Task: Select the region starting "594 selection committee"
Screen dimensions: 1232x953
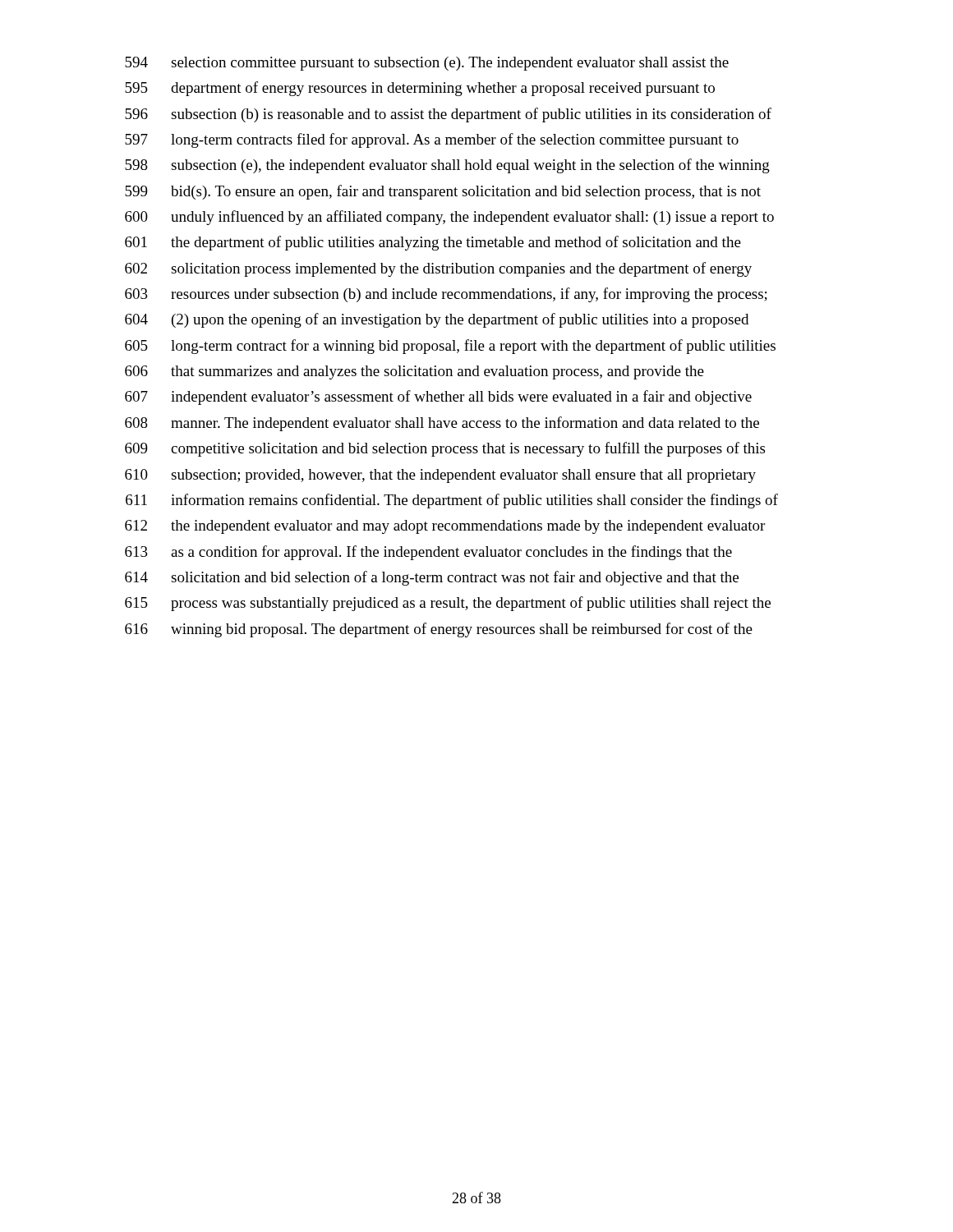Action: pos(485,62)
